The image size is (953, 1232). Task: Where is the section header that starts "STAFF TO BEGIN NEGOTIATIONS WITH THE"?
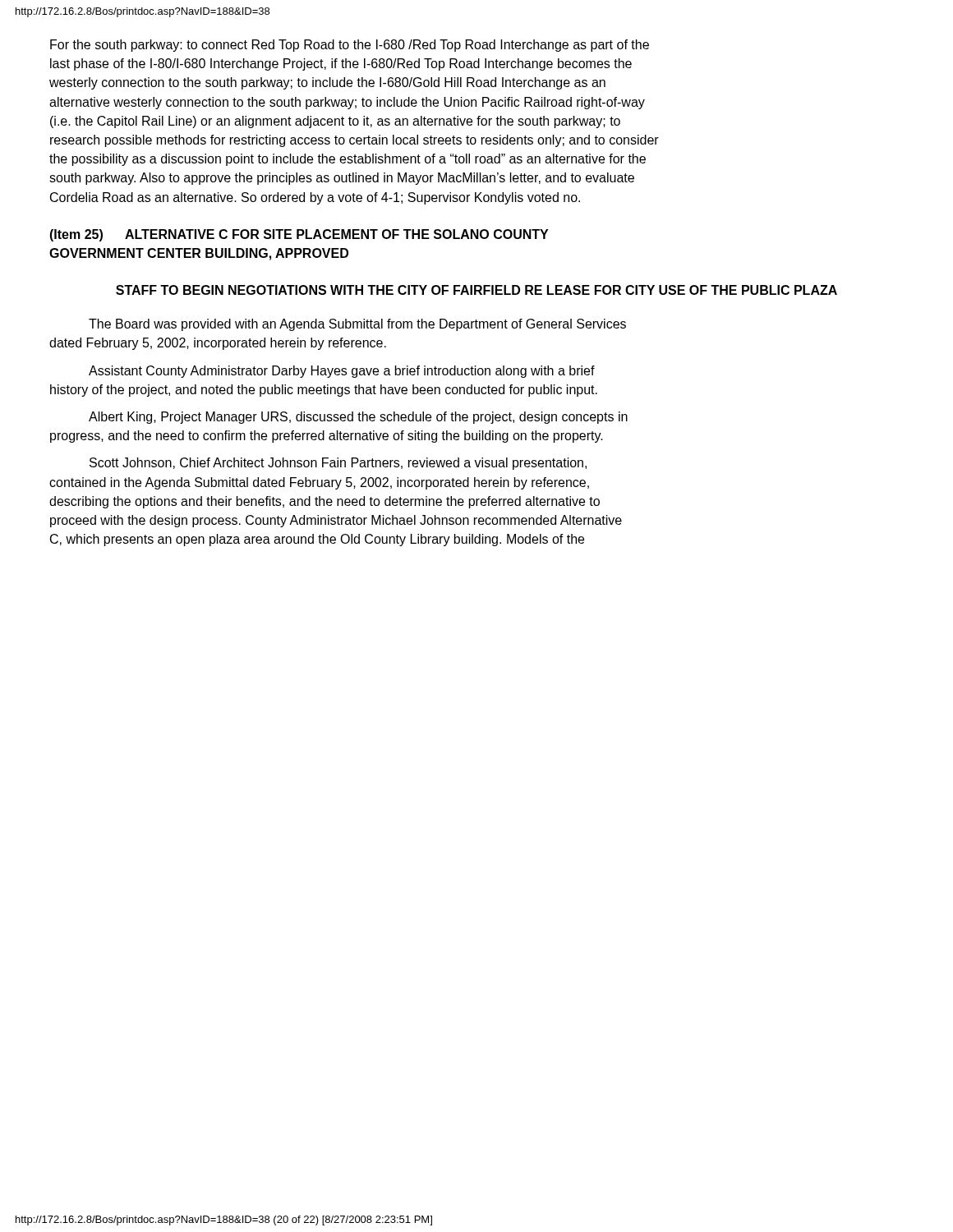[x=476, y=290]
